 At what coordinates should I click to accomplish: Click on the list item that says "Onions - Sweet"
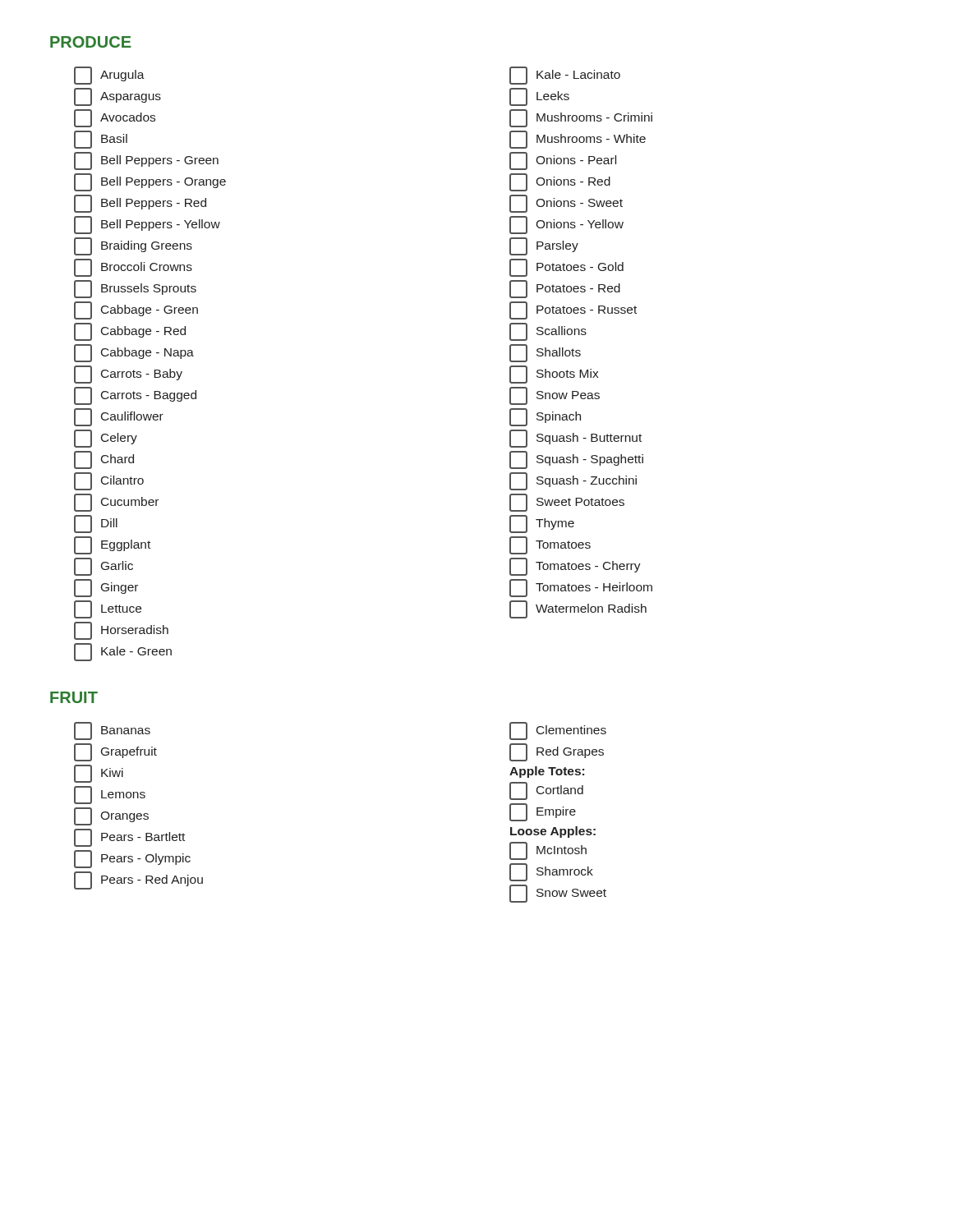(x=566, y=203)
